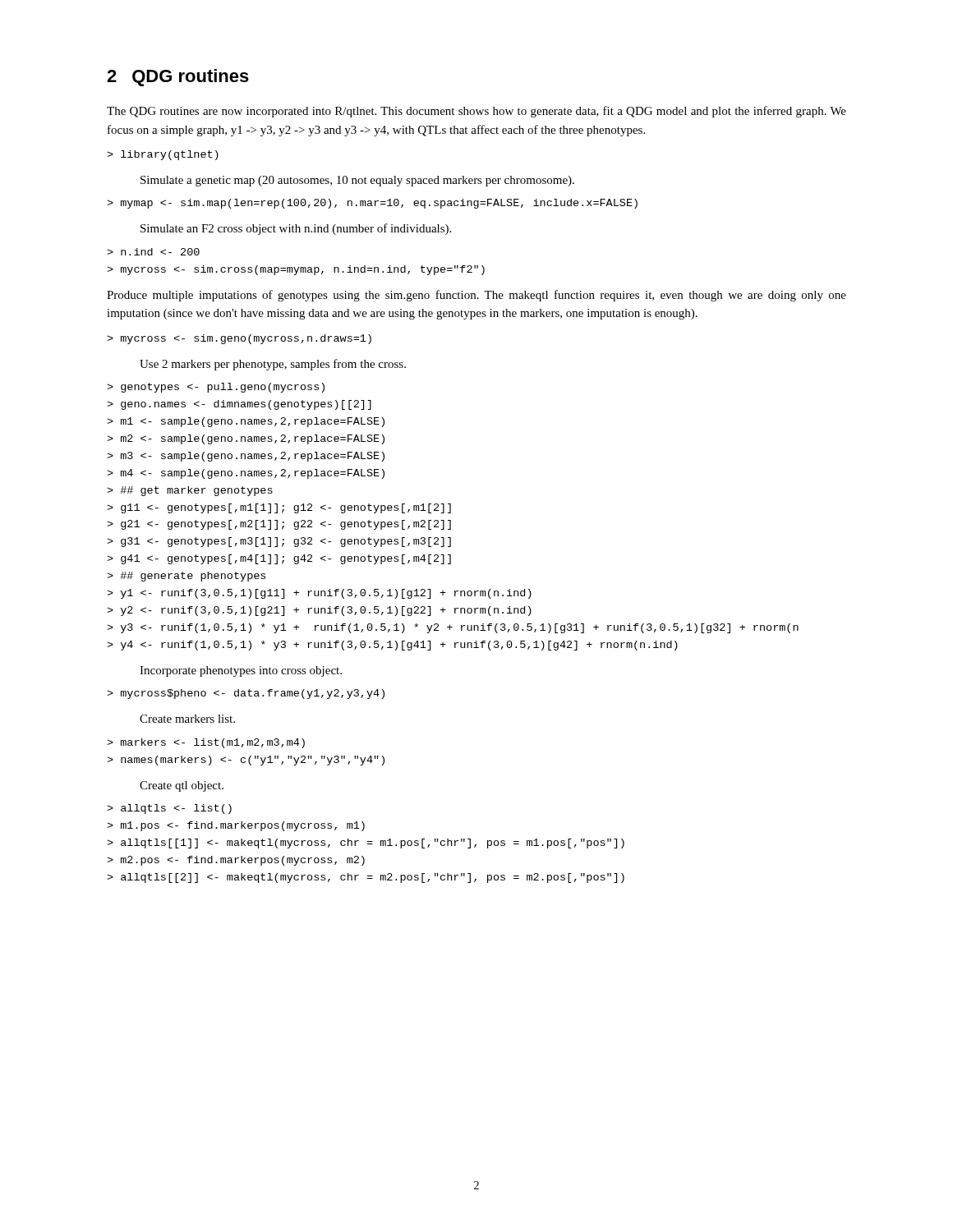Locate the text starting "> genotypes geno.names m1"
The image size is (953, 1232).
coord(216,388)
